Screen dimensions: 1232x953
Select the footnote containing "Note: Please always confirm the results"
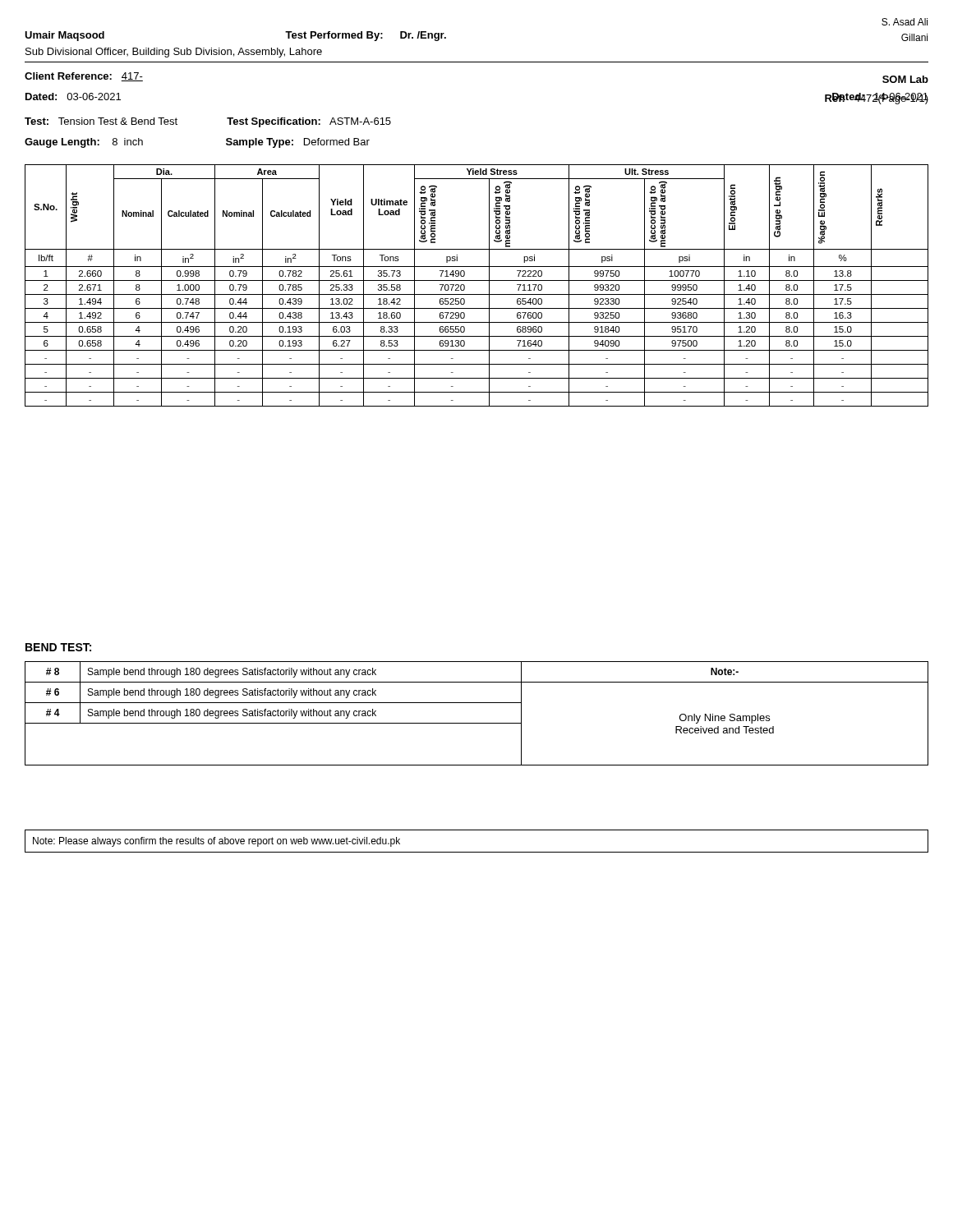[216, 841]
